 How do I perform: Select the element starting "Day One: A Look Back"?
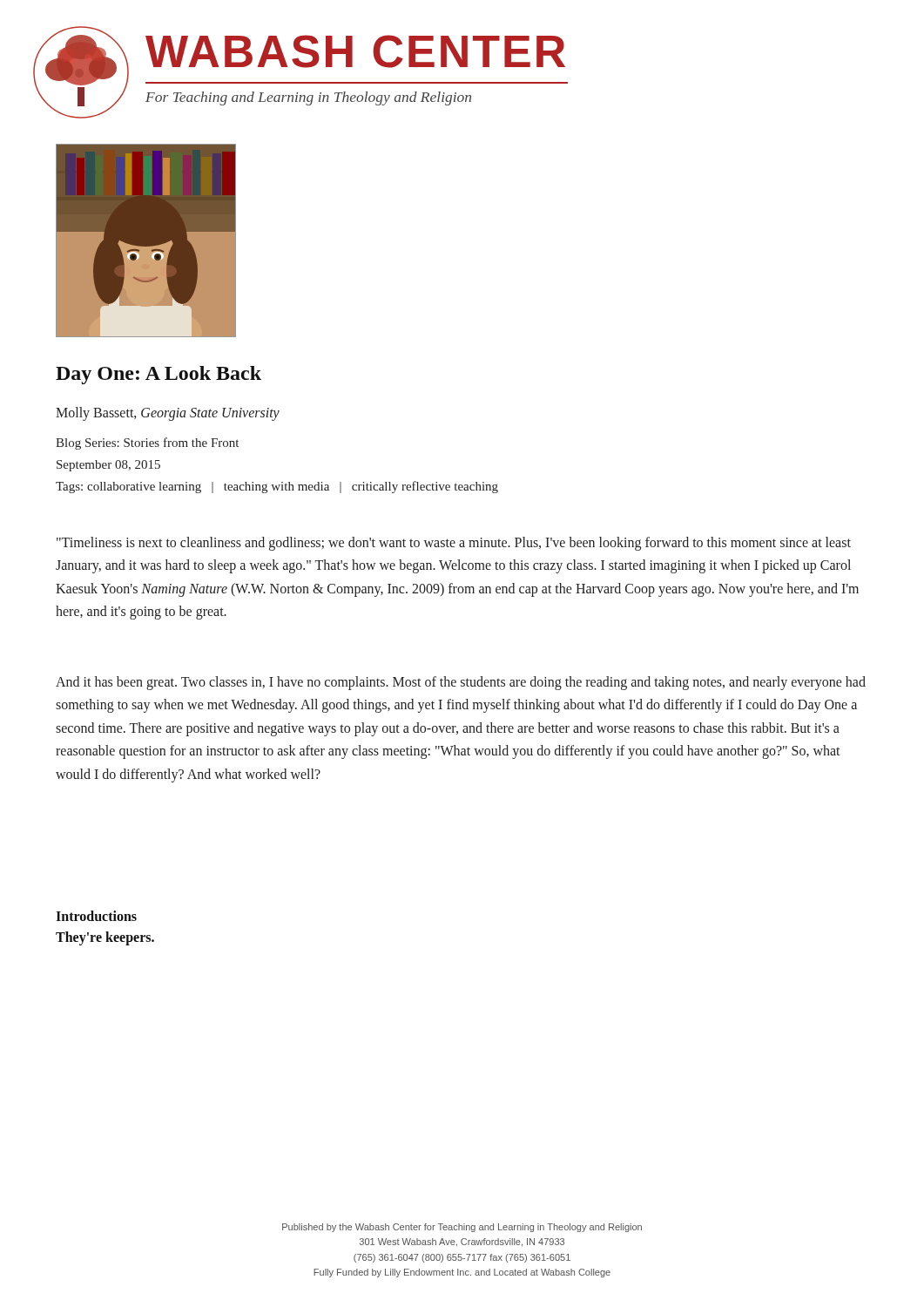click(159, 373)
